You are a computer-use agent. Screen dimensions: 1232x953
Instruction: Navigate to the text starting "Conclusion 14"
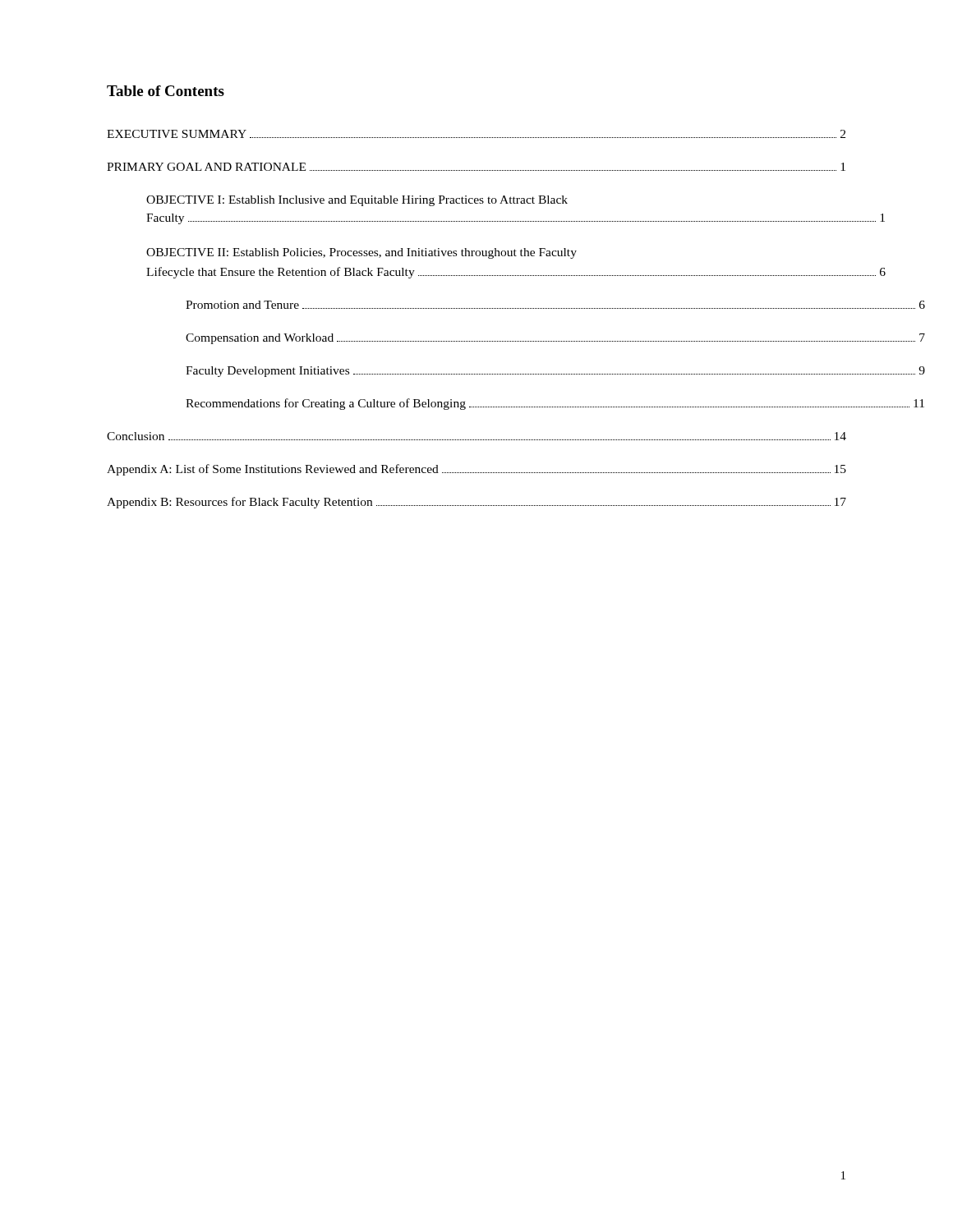(476, 436)
